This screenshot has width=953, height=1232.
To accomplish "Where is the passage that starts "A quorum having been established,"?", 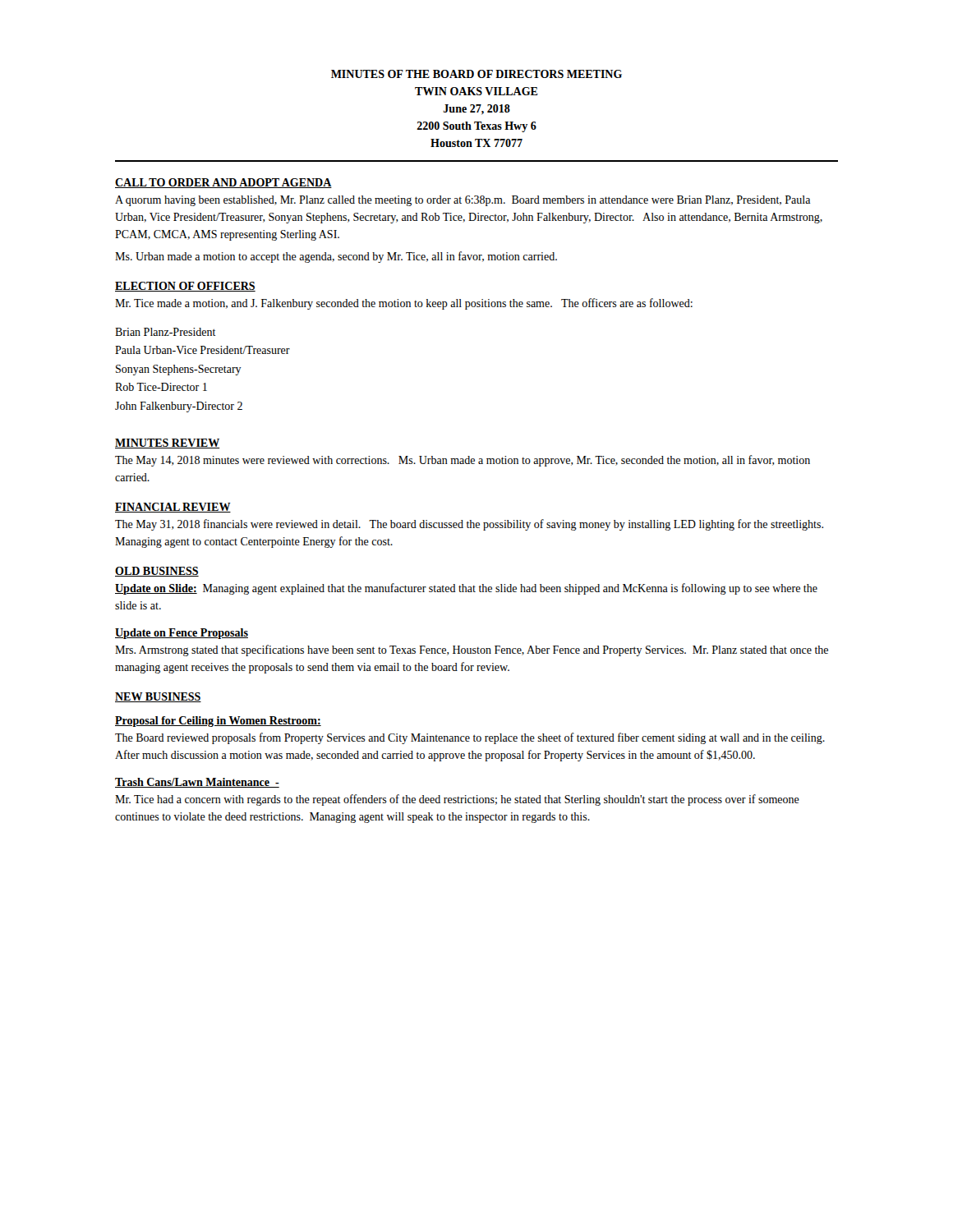I will coord(469,217).
